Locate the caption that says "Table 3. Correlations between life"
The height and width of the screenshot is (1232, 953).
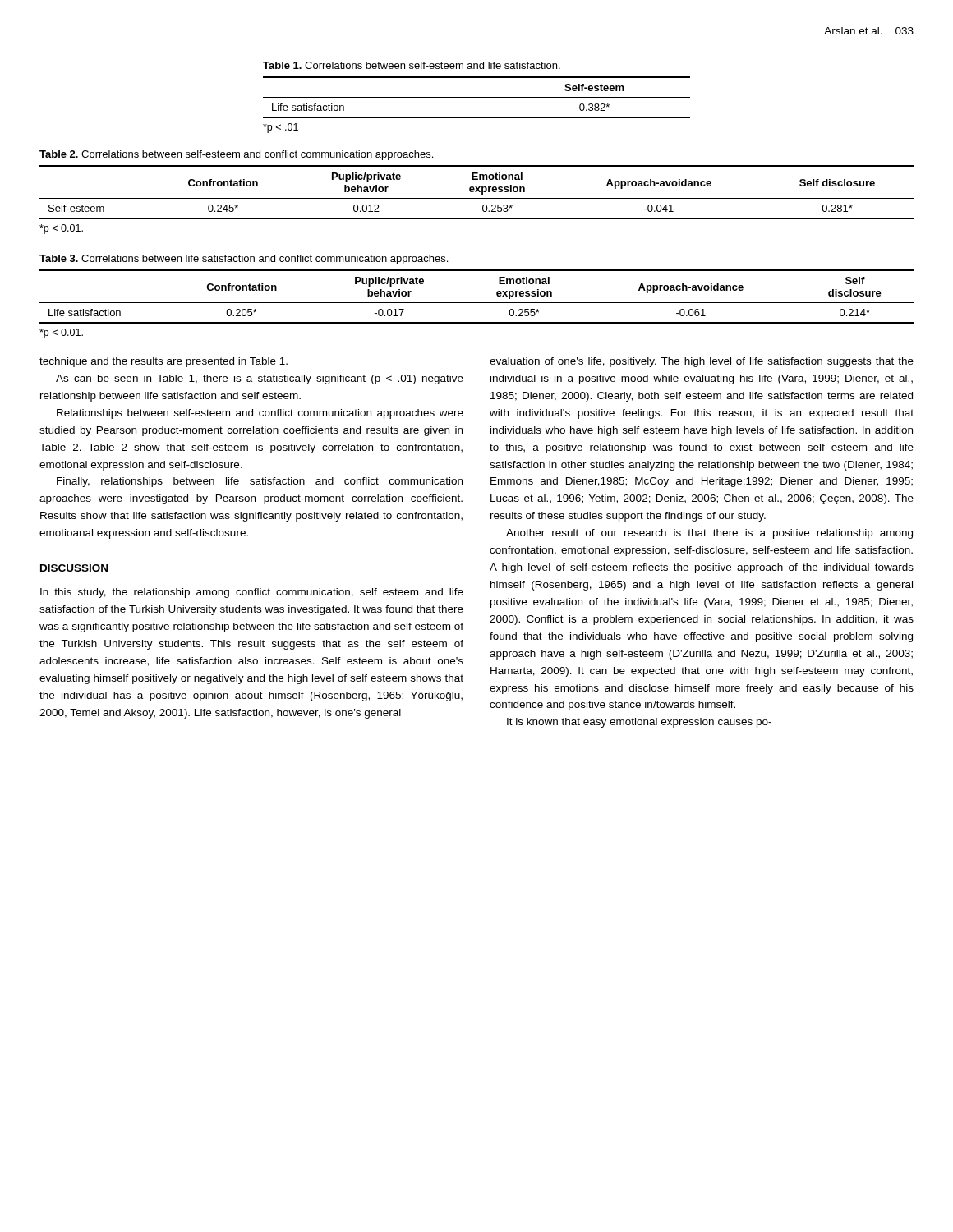click(244, 258)
